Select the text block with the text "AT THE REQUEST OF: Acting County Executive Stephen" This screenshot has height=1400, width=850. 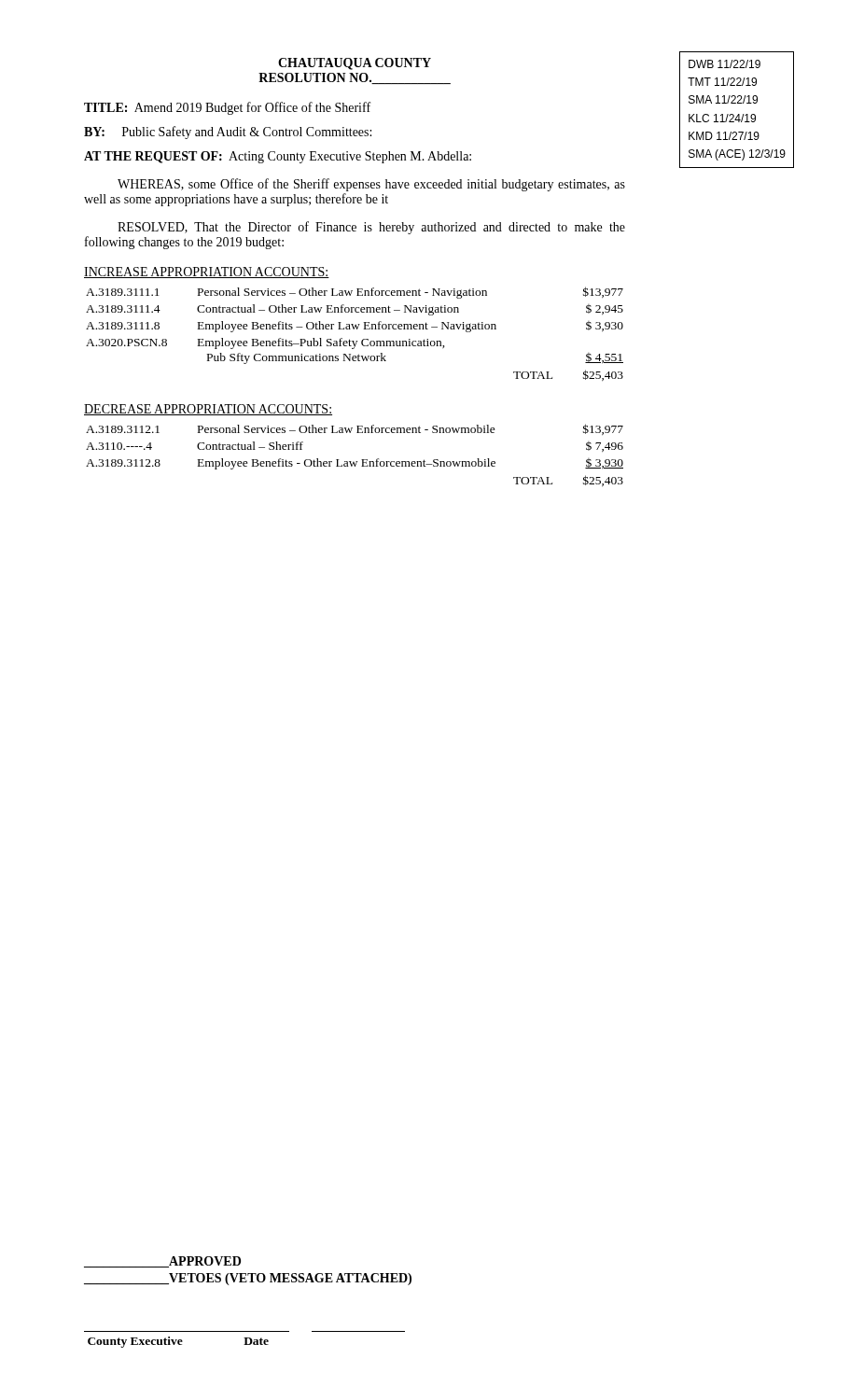(x=278, y=156)
